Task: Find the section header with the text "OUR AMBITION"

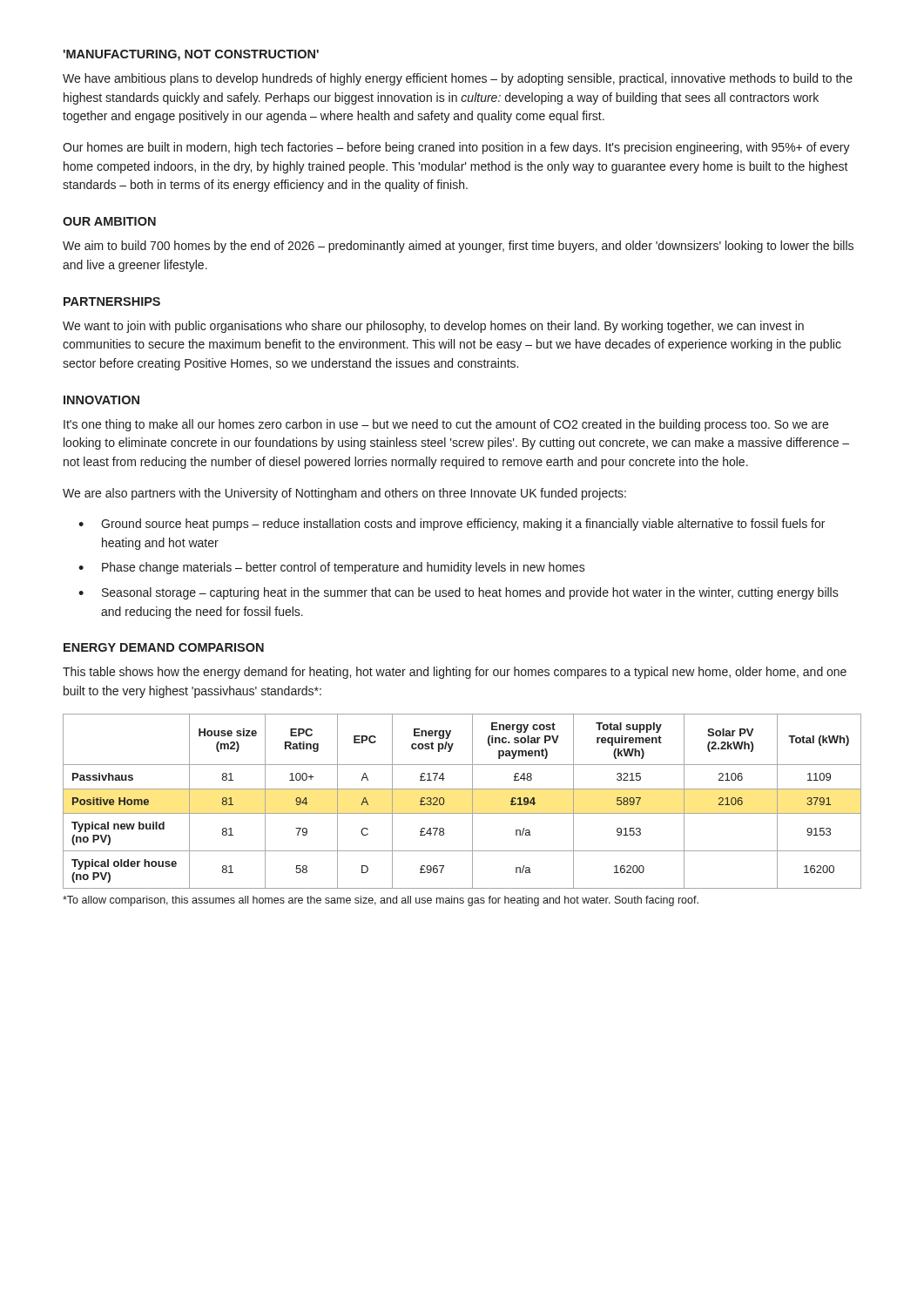Action: click(109, 221)
